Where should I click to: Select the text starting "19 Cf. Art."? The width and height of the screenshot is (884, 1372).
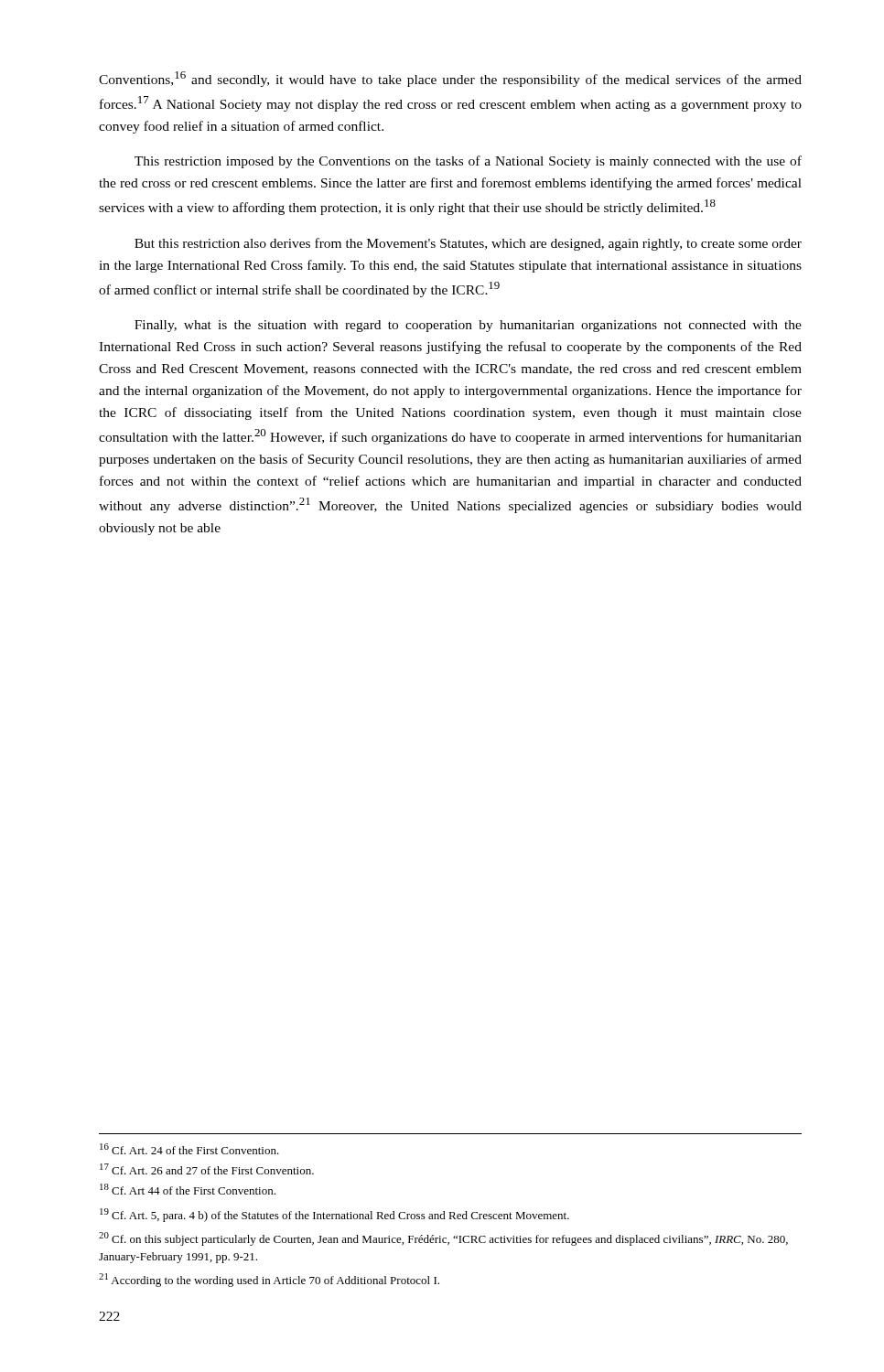click(450, 1214)
